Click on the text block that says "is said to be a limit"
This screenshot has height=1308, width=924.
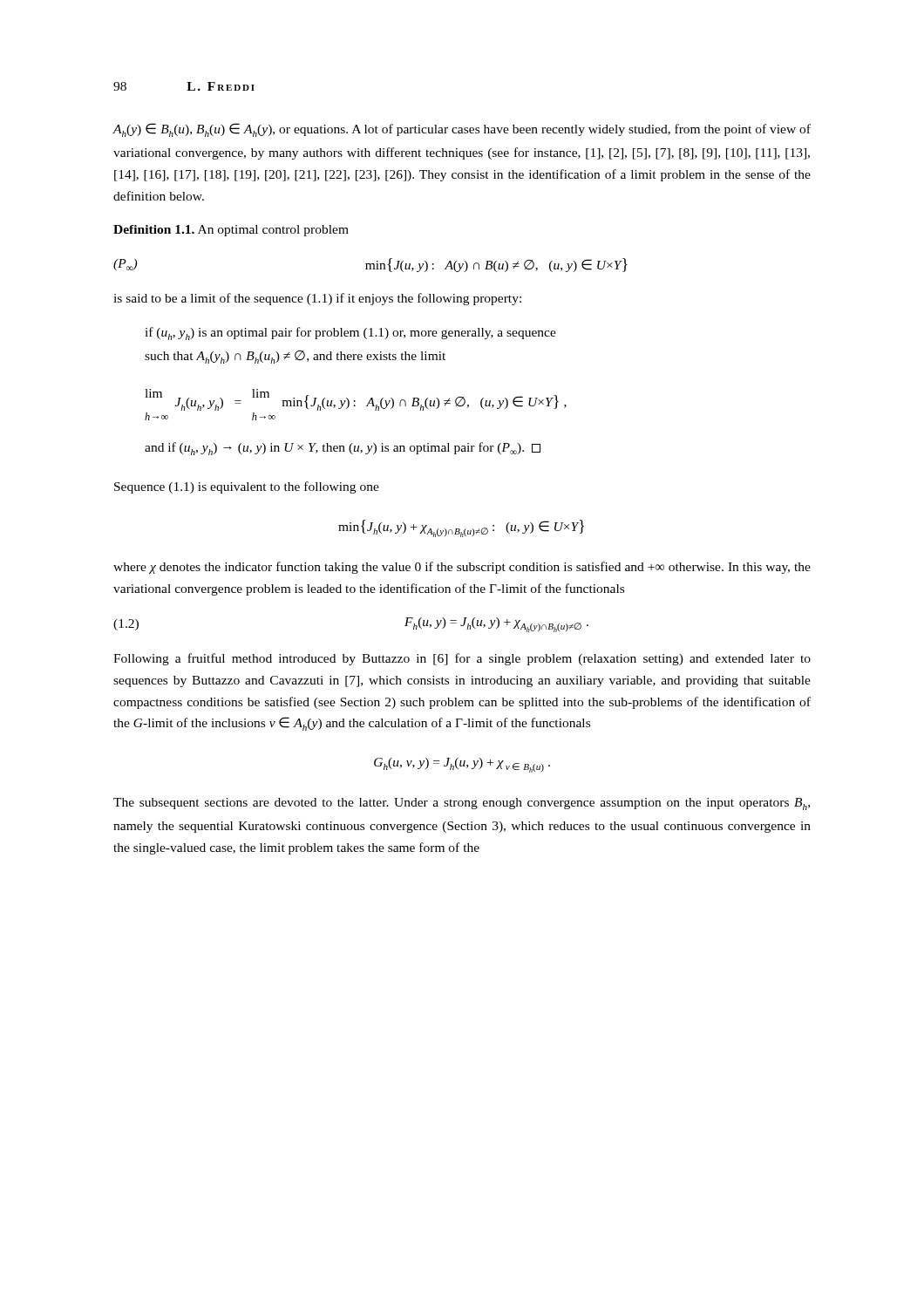pos(462,299)
